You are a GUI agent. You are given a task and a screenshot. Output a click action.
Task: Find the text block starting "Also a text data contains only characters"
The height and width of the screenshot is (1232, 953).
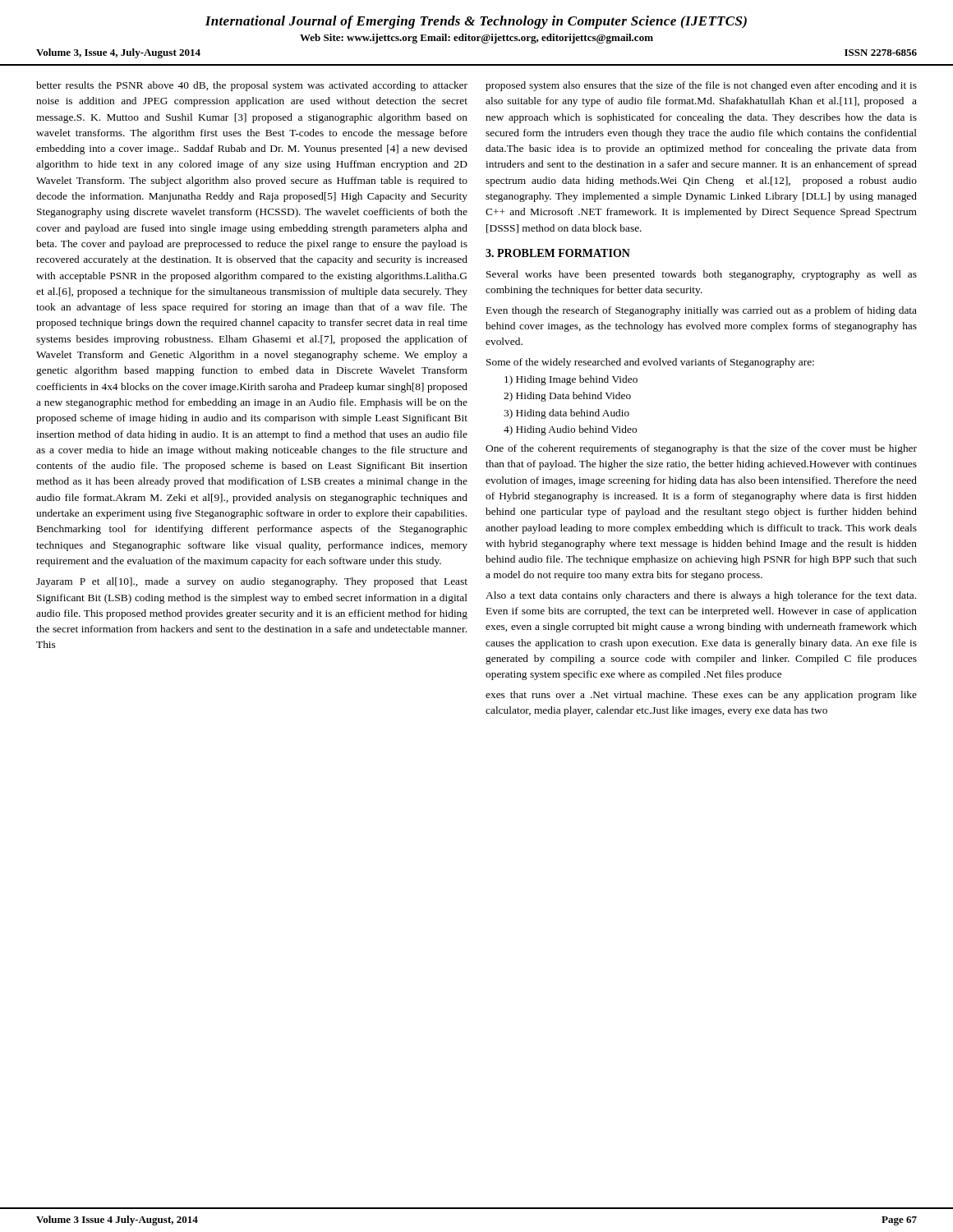[701, 634]
